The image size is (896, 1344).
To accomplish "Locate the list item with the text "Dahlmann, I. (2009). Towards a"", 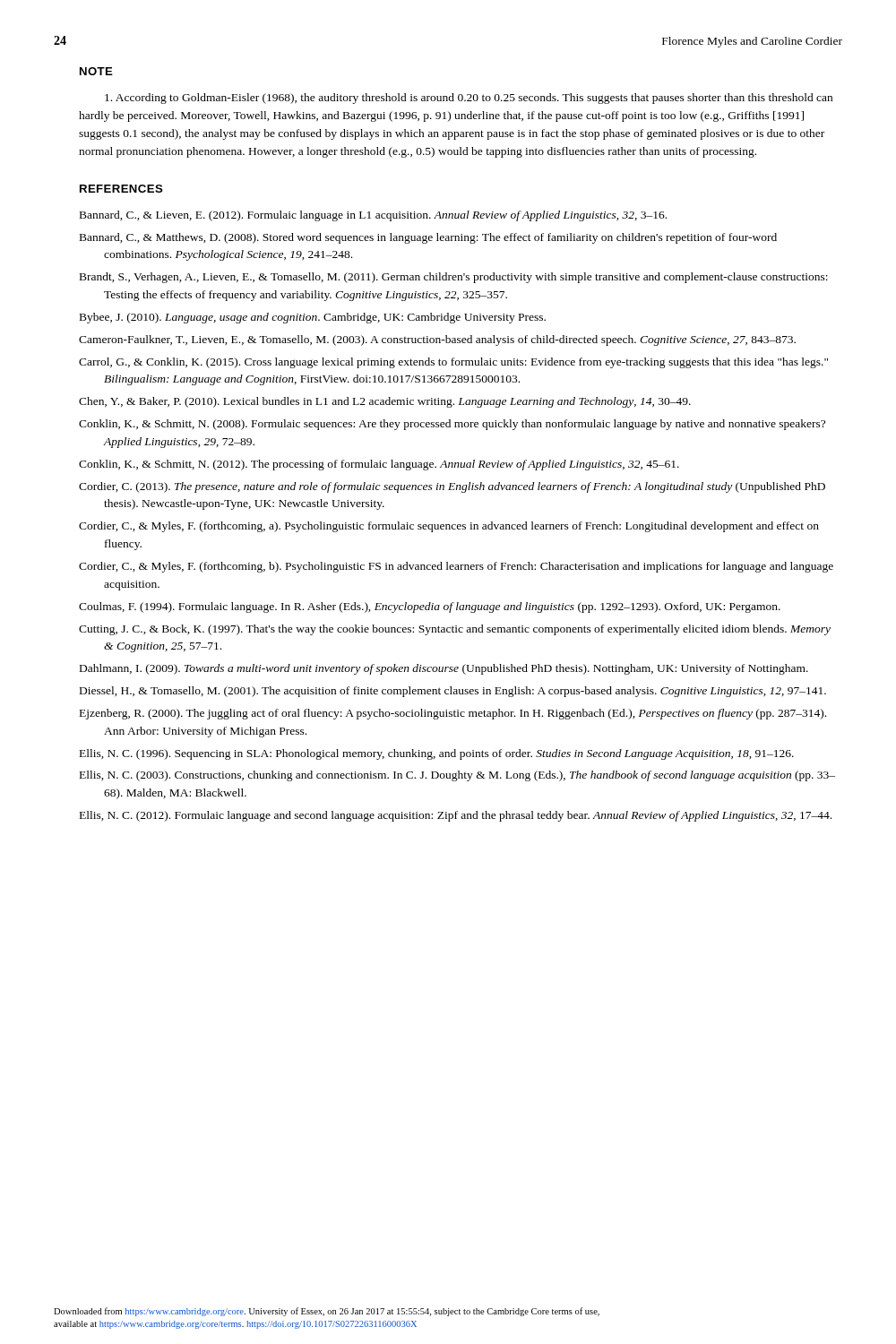I will [444, 668].
